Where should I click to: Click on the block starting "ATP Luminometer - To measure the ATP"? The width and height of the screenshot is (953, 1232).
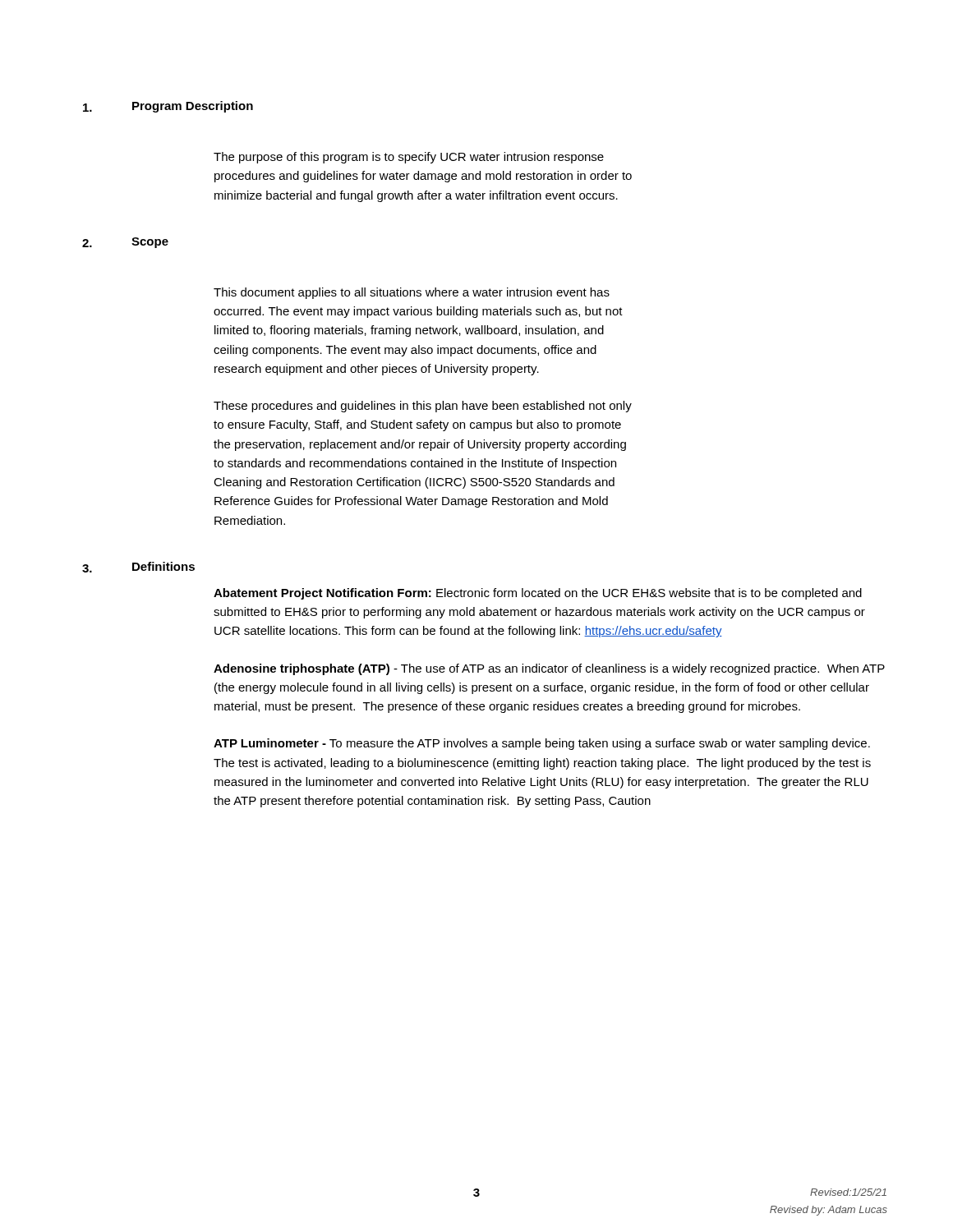click(550, 772)
